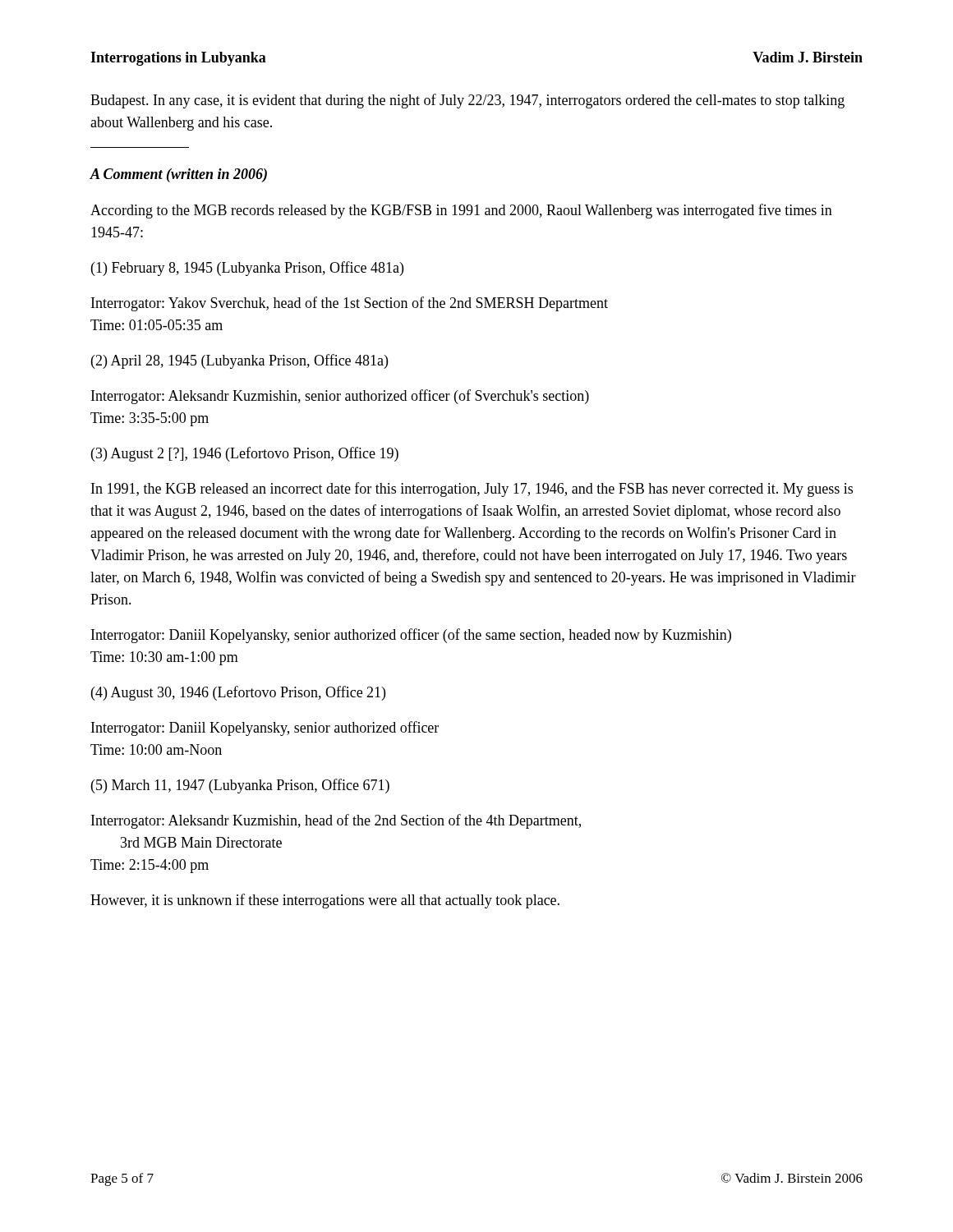Find the element starting "Interrogator: Aleksandr Kuzmishin, senior authorized officer"

pyautogui.click(x=340, y=407)
